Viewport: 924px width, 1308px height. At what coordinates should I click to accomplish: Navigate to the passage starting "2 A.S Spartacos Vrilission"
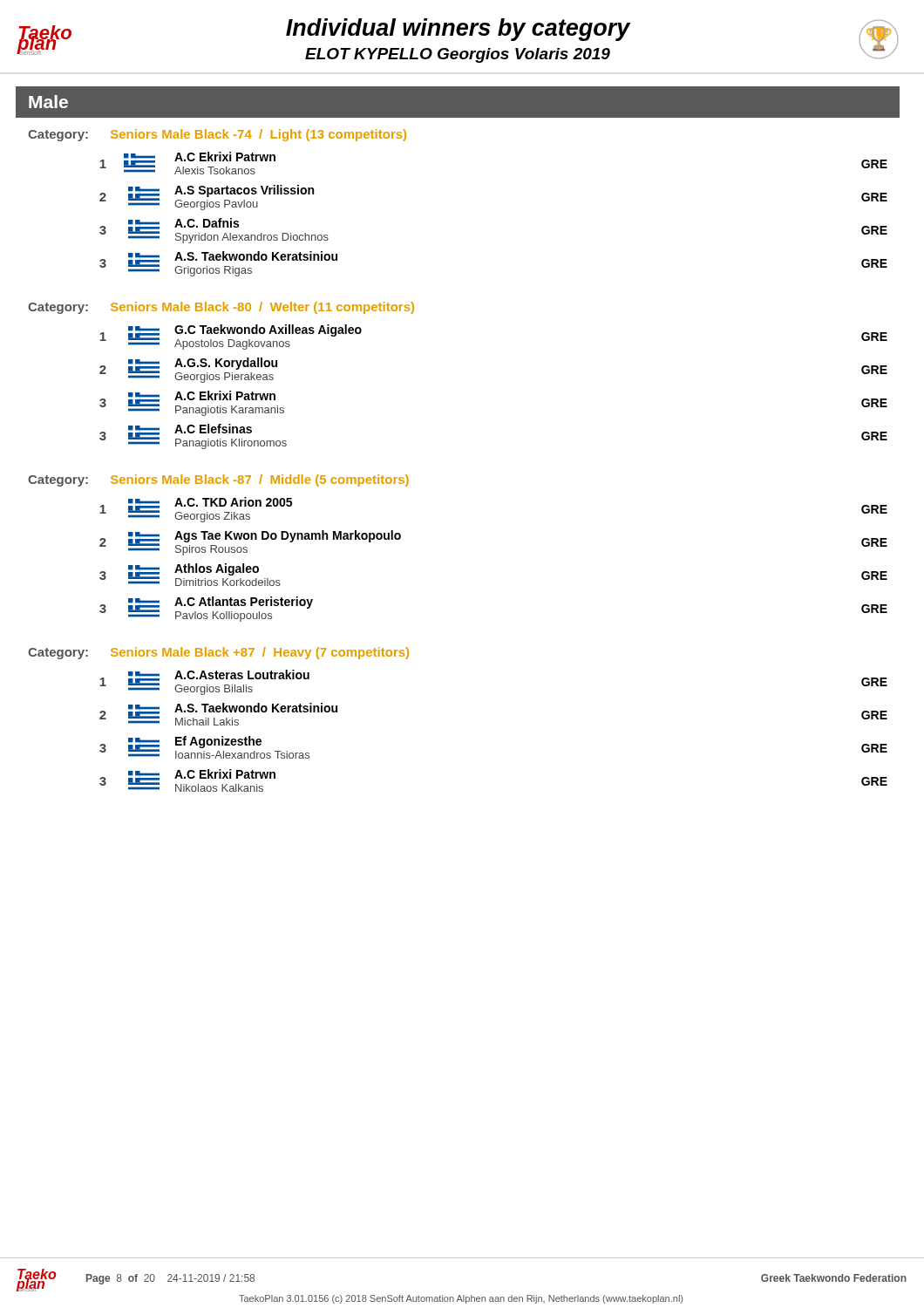pyautogui.click(x=201, y=194)
